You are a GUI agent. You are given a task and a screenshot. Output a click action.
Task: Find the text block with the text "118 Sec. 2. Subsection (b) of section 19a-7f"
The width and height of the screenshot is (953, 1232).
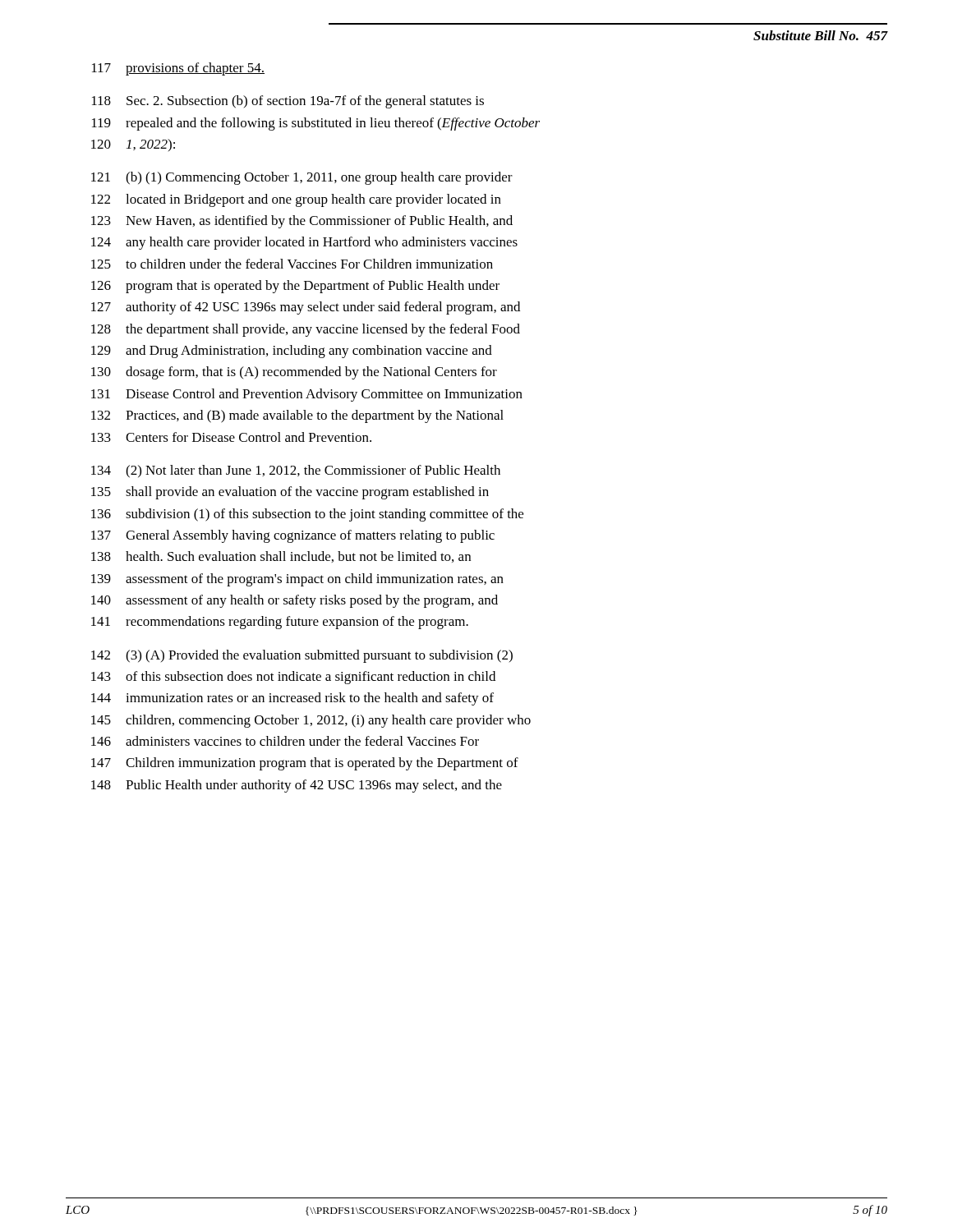(x=476, y=123)
